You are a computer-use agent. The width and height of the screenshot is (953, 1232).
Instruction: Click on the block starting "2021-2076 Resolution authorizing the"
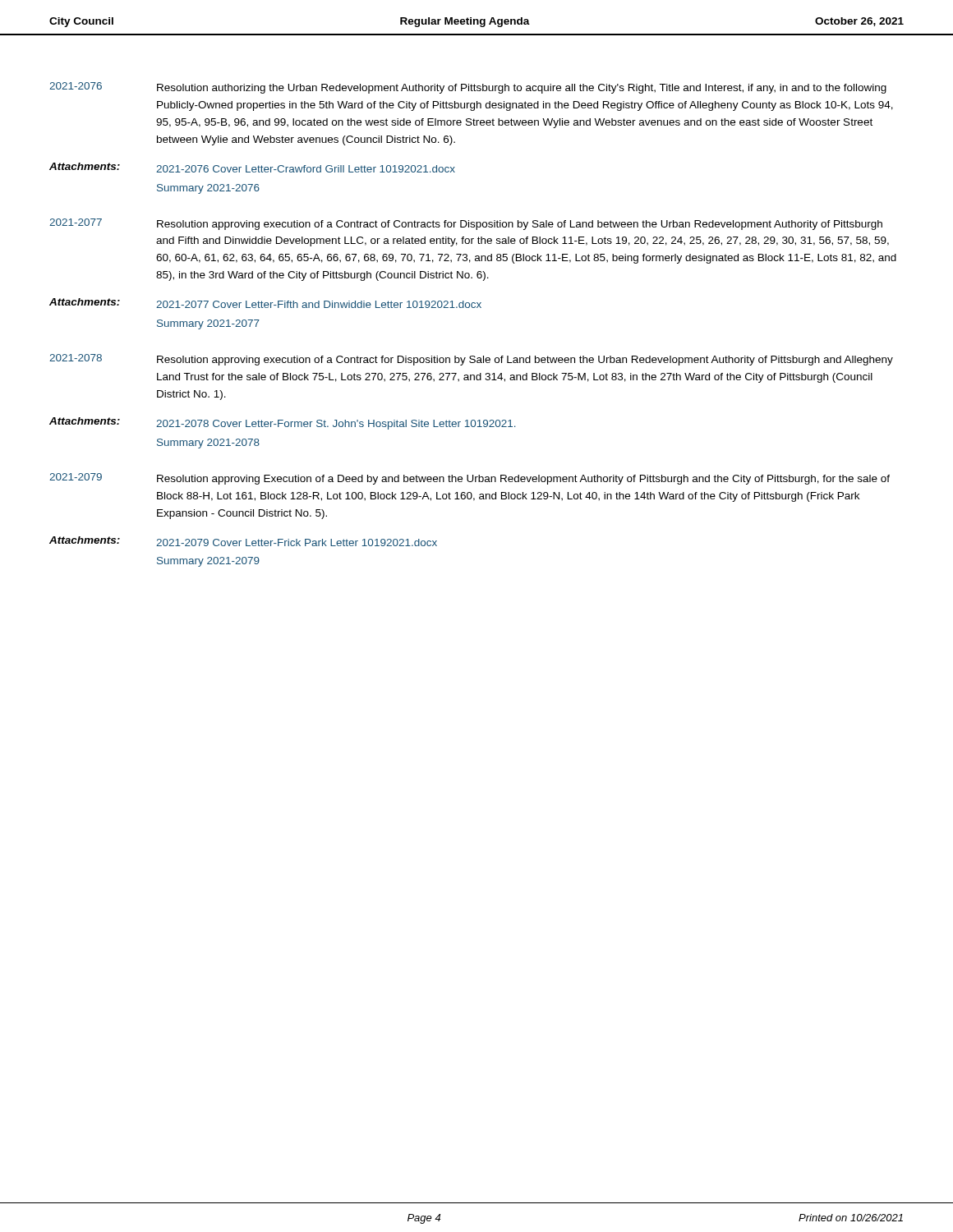476,114
